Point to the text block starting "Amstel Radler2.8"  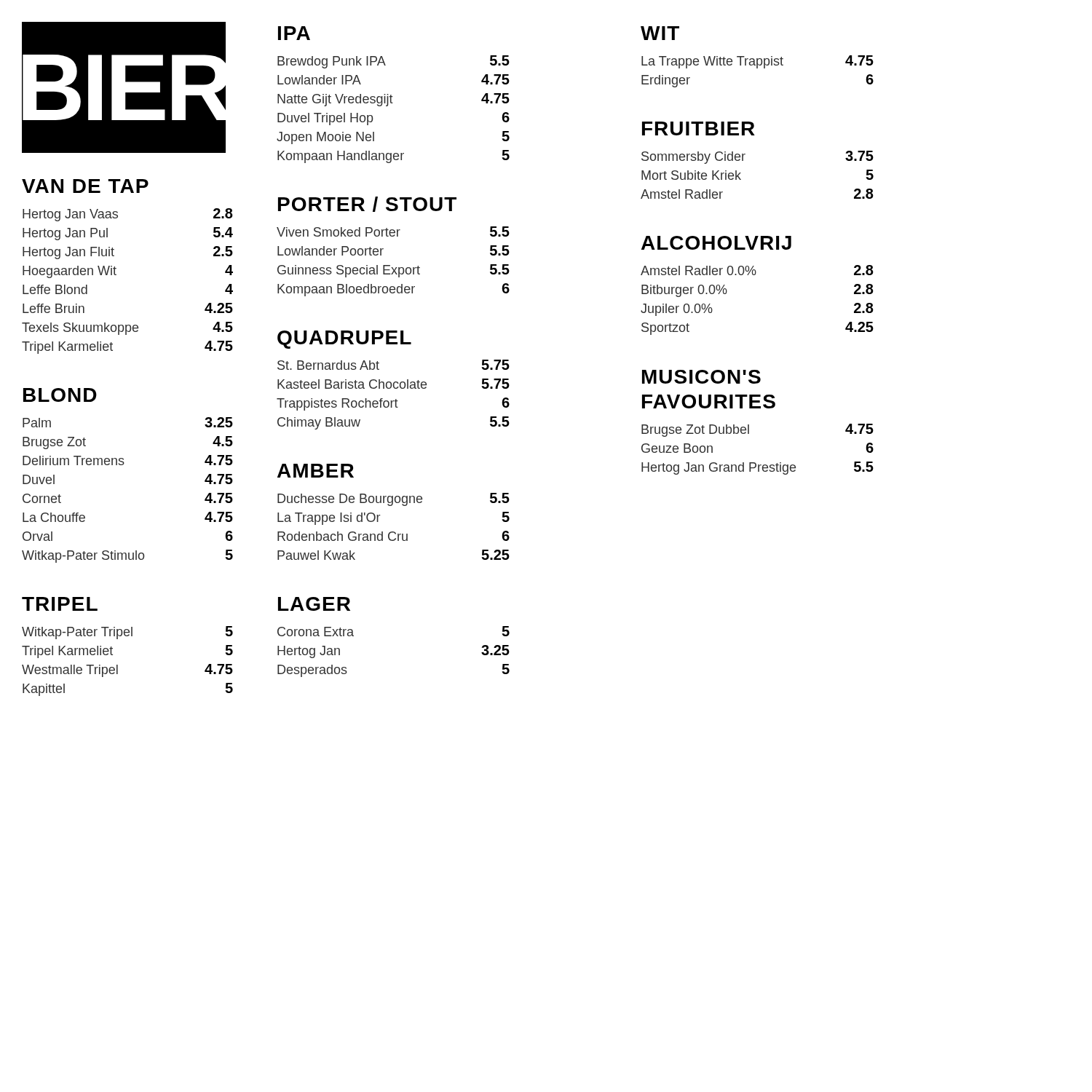point(679,193)
